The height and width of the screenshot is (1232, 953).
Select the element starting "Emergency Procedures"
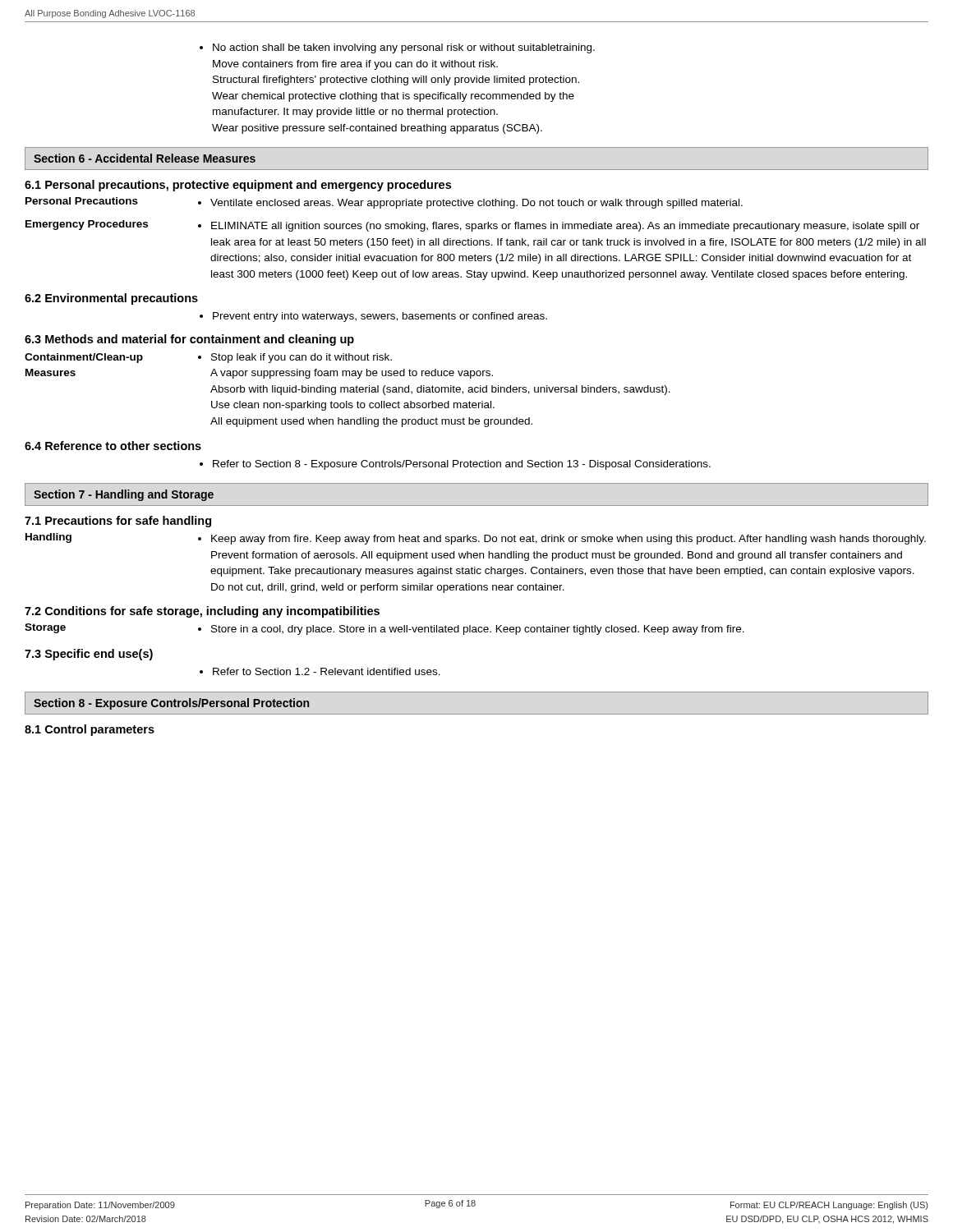pos(87,224)
